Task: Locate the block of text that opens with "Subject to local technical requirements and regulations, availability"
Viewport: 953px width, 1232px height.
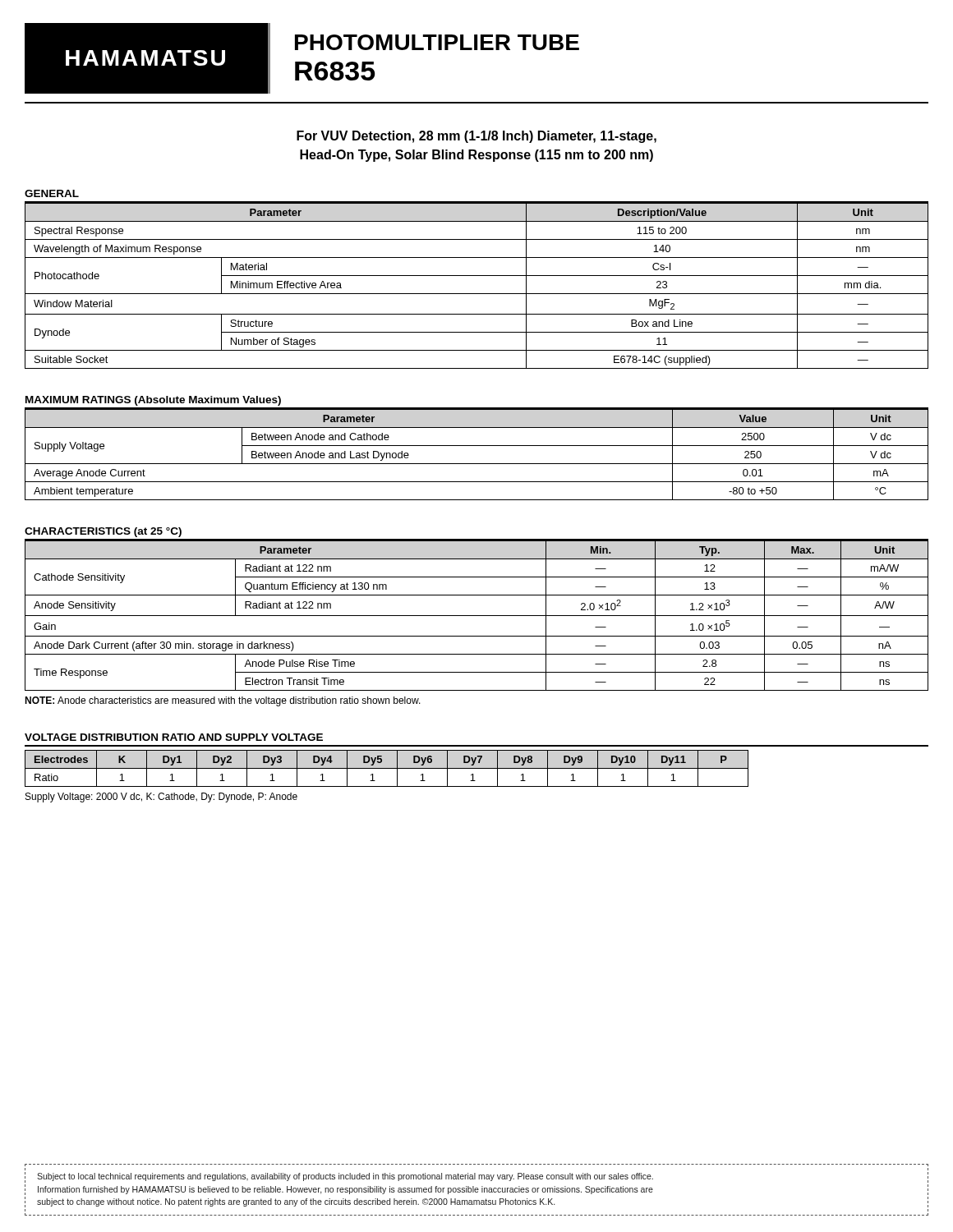Action: 345,1189
